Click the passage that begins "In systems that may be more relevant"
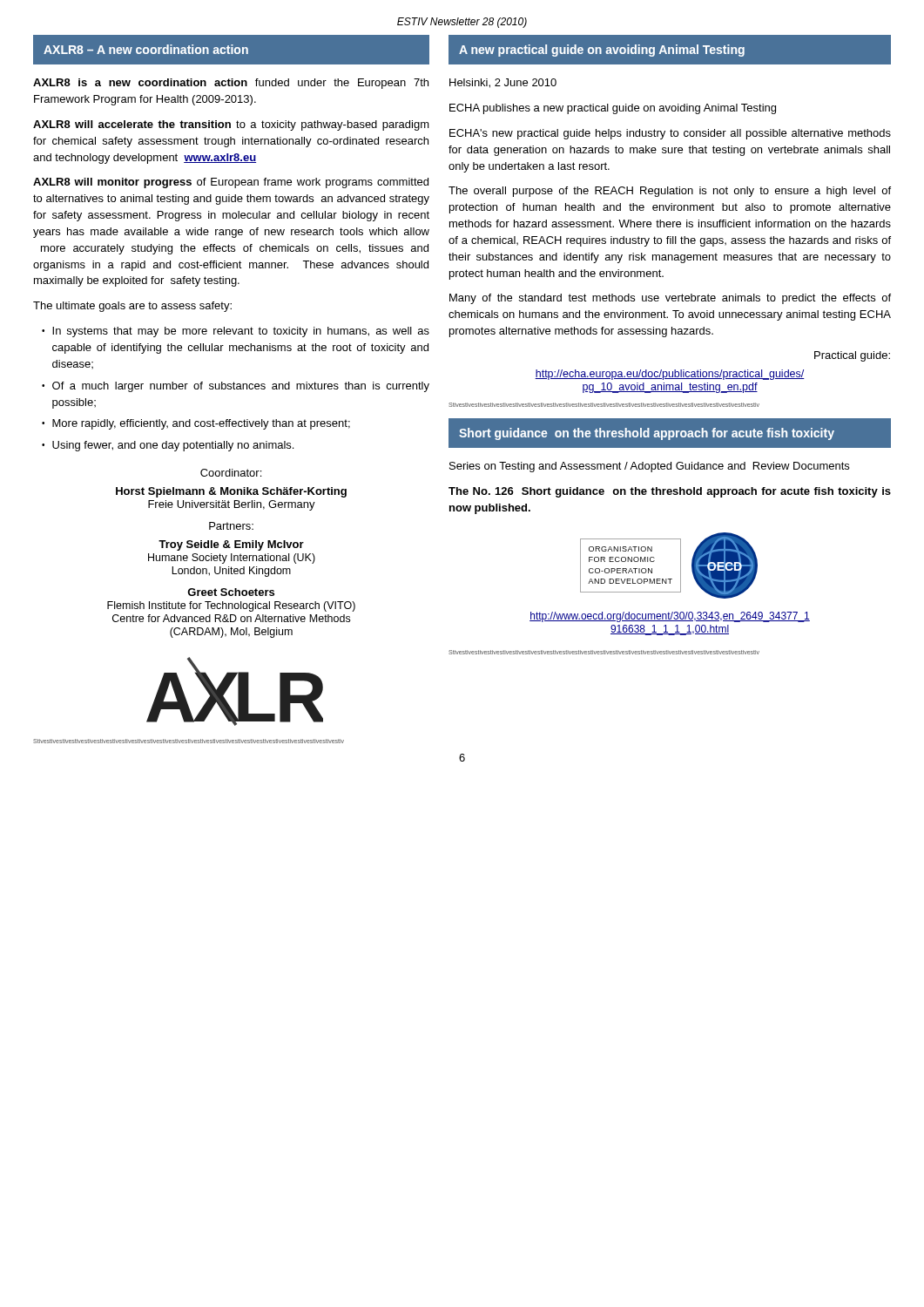The height and width of the screenshot is (1307, 924). 241,347
